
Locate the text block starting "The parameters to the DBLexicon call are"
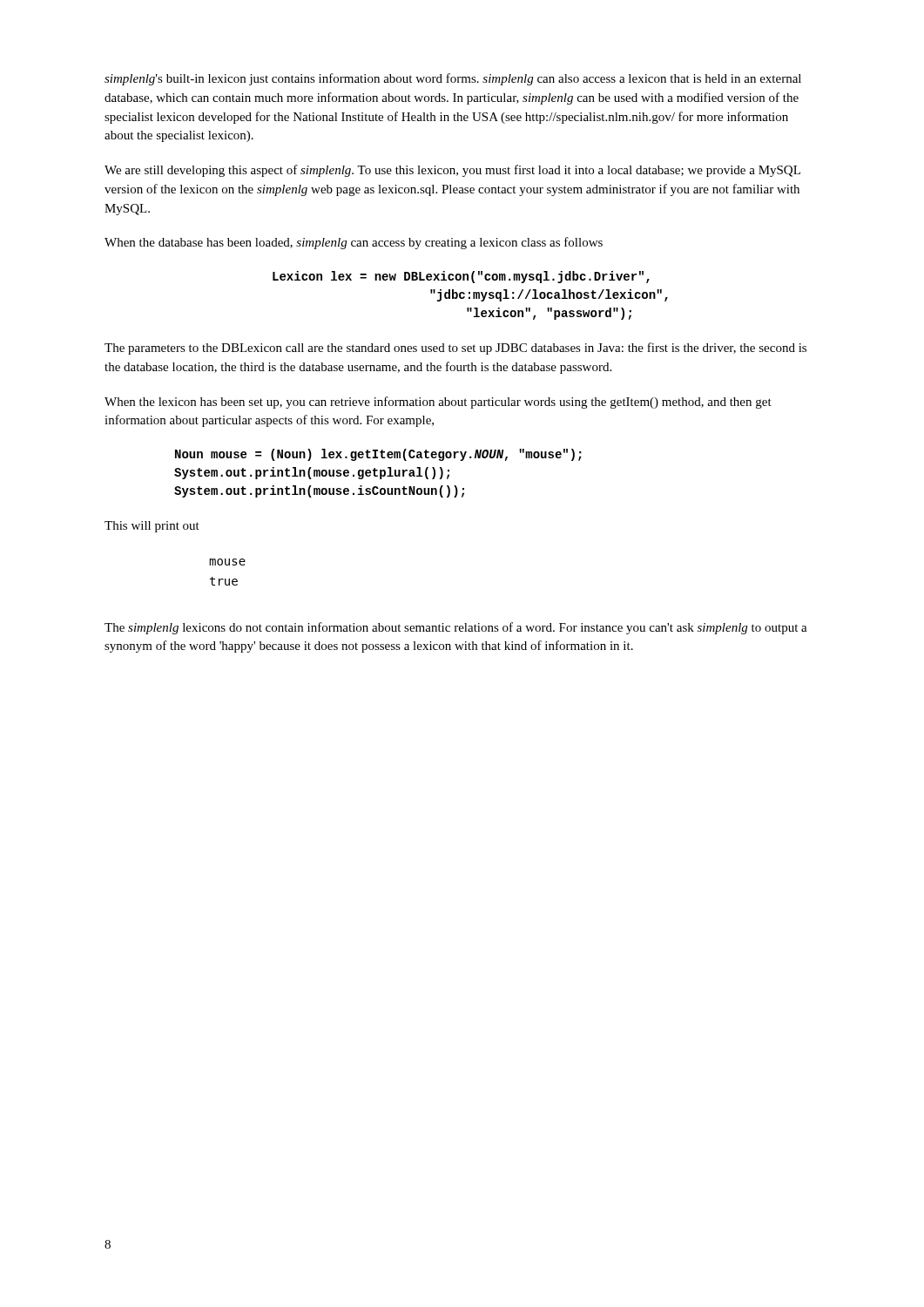(456, 357)
